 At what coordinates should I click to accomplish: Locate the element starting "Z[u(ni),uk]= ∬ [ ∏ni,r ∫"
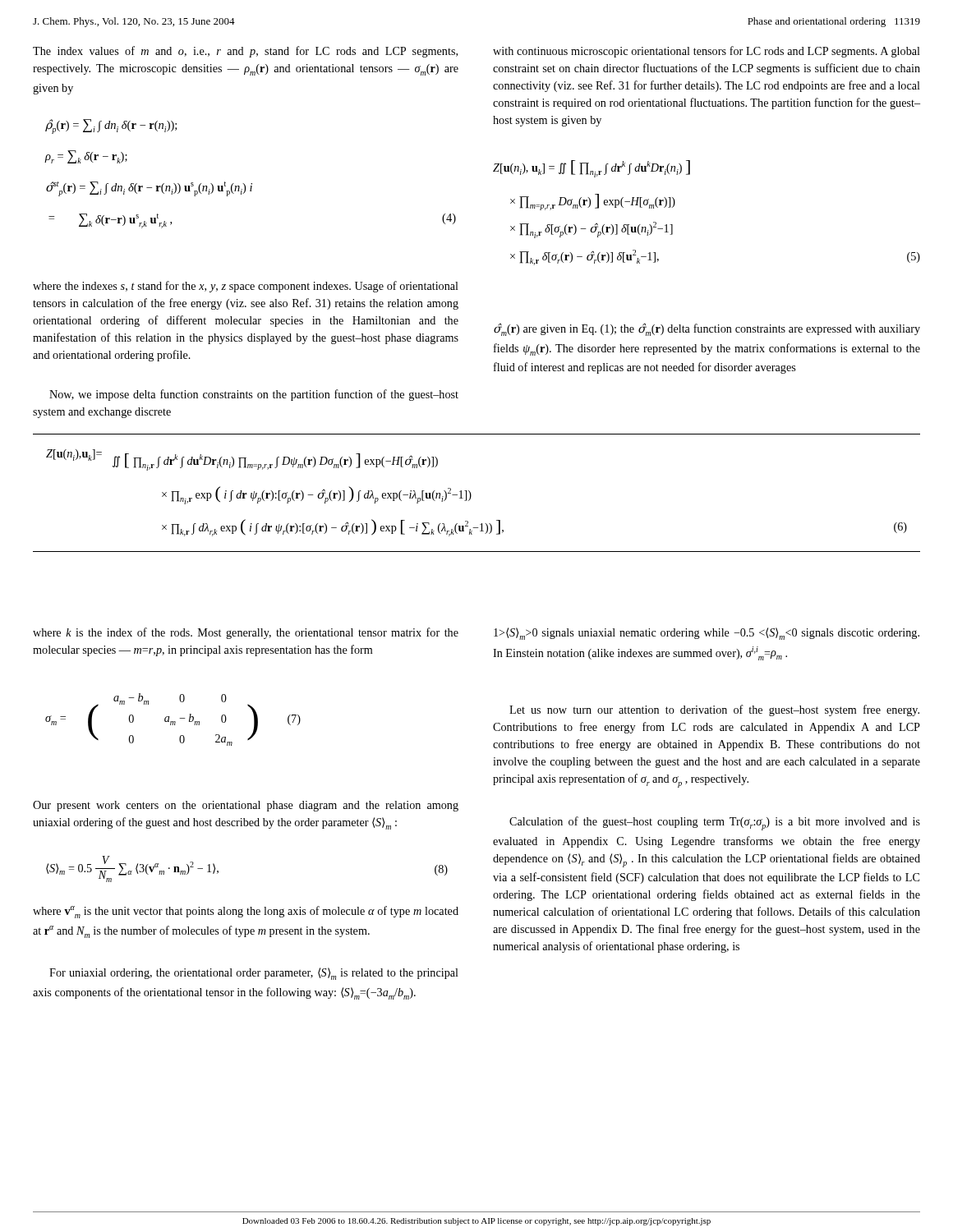(x=476, y=493)
